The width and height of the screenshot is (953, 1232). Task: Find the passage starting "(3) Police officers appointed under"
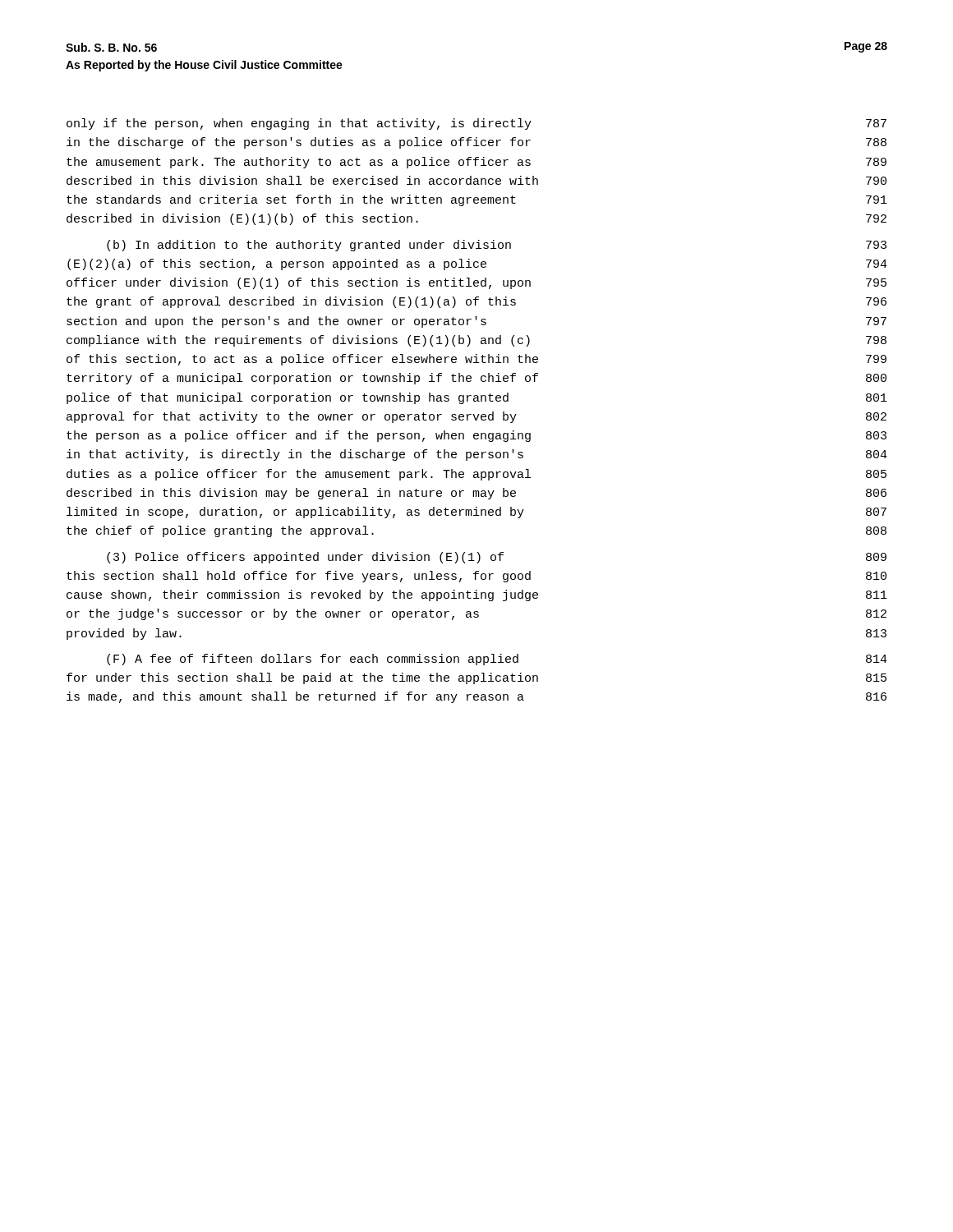pos(476,596)
